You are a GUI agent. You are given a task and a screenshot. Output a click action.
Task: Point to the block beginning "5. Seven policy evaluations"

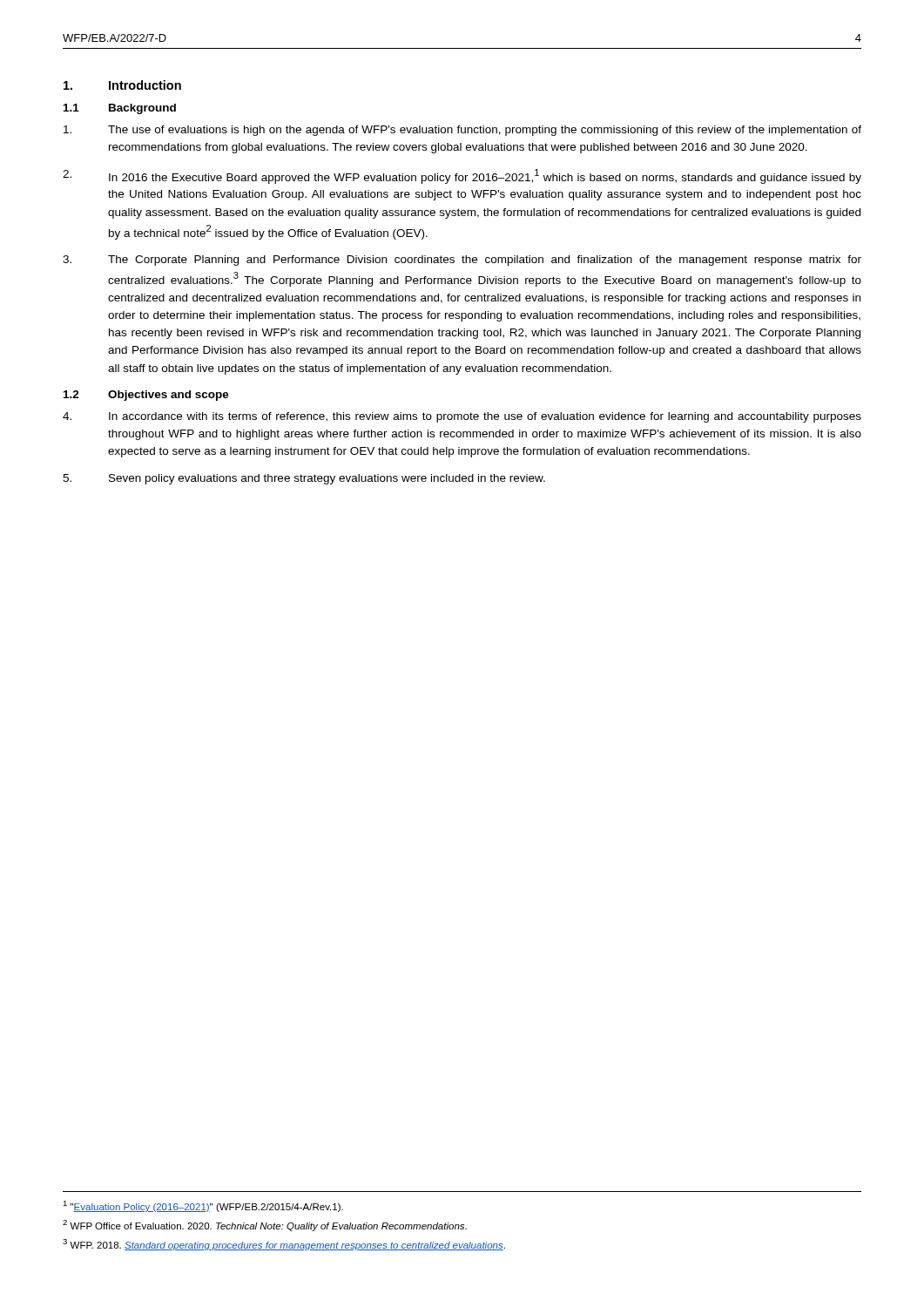click(462, 478)
